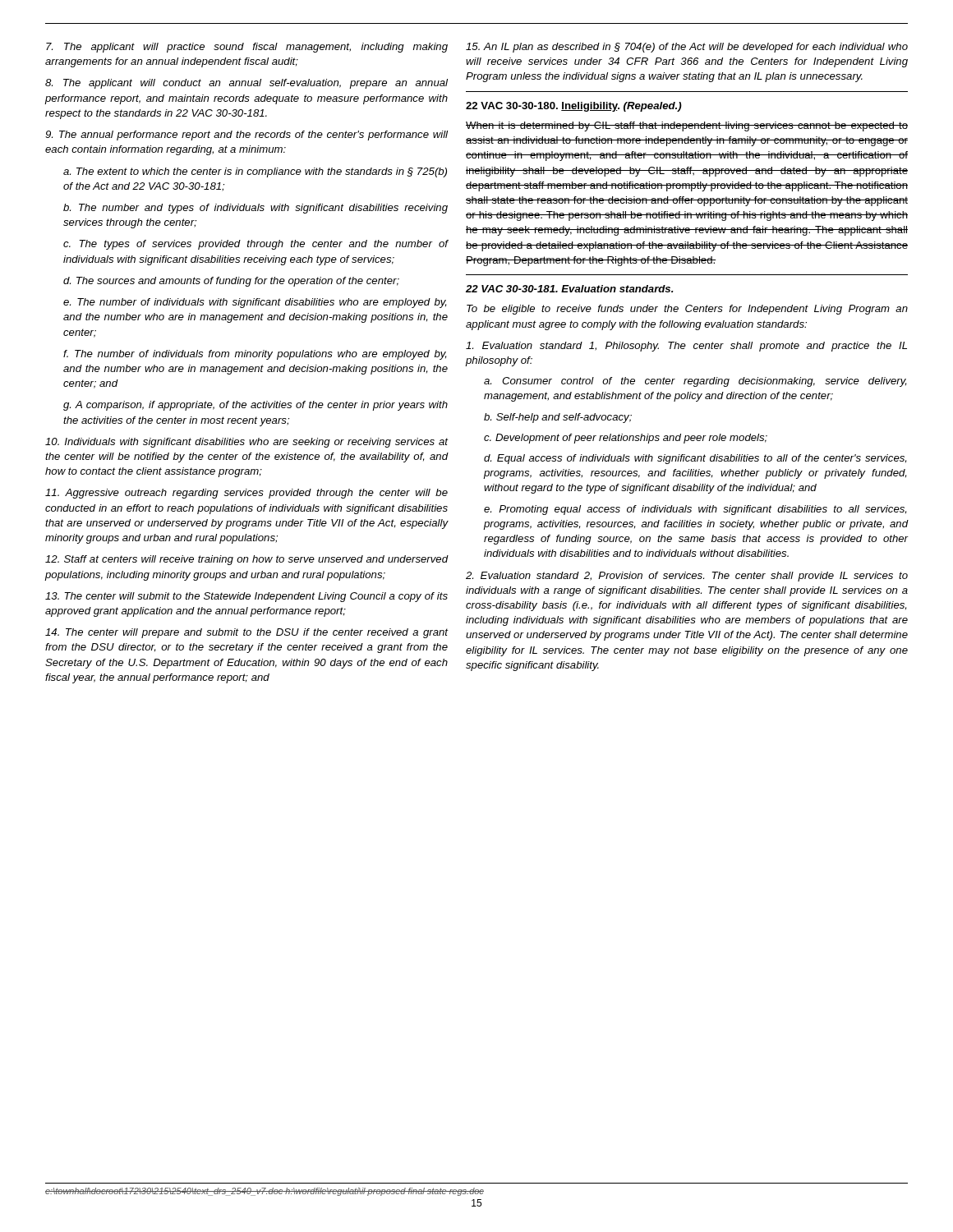Click on the passage starting "g. A comparison, if appropriate, of the"
The image size is (953, 1232).
click(255, 413)
